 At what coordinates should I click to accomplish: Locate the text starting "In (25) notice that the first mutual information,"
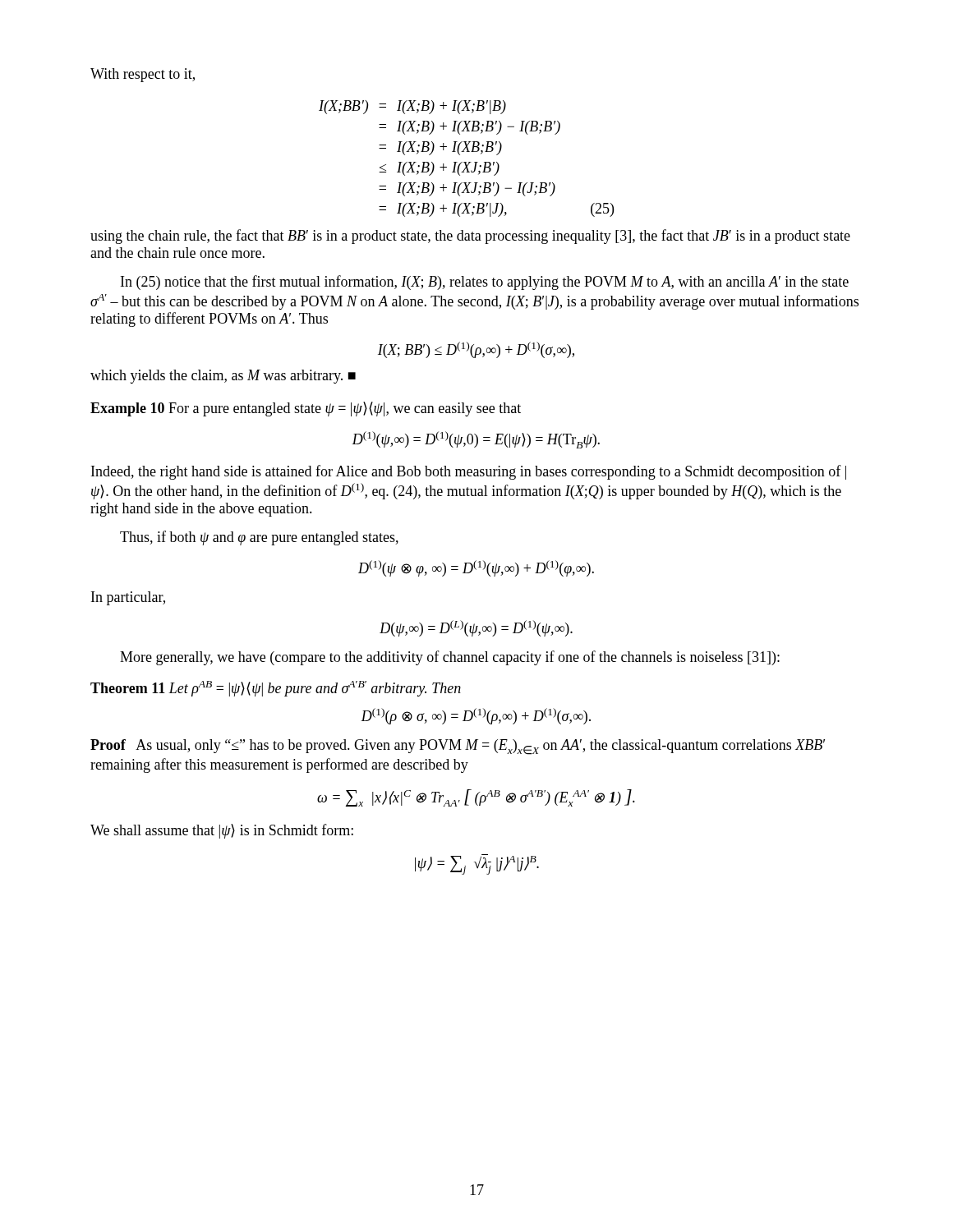[x=475, y=300]
